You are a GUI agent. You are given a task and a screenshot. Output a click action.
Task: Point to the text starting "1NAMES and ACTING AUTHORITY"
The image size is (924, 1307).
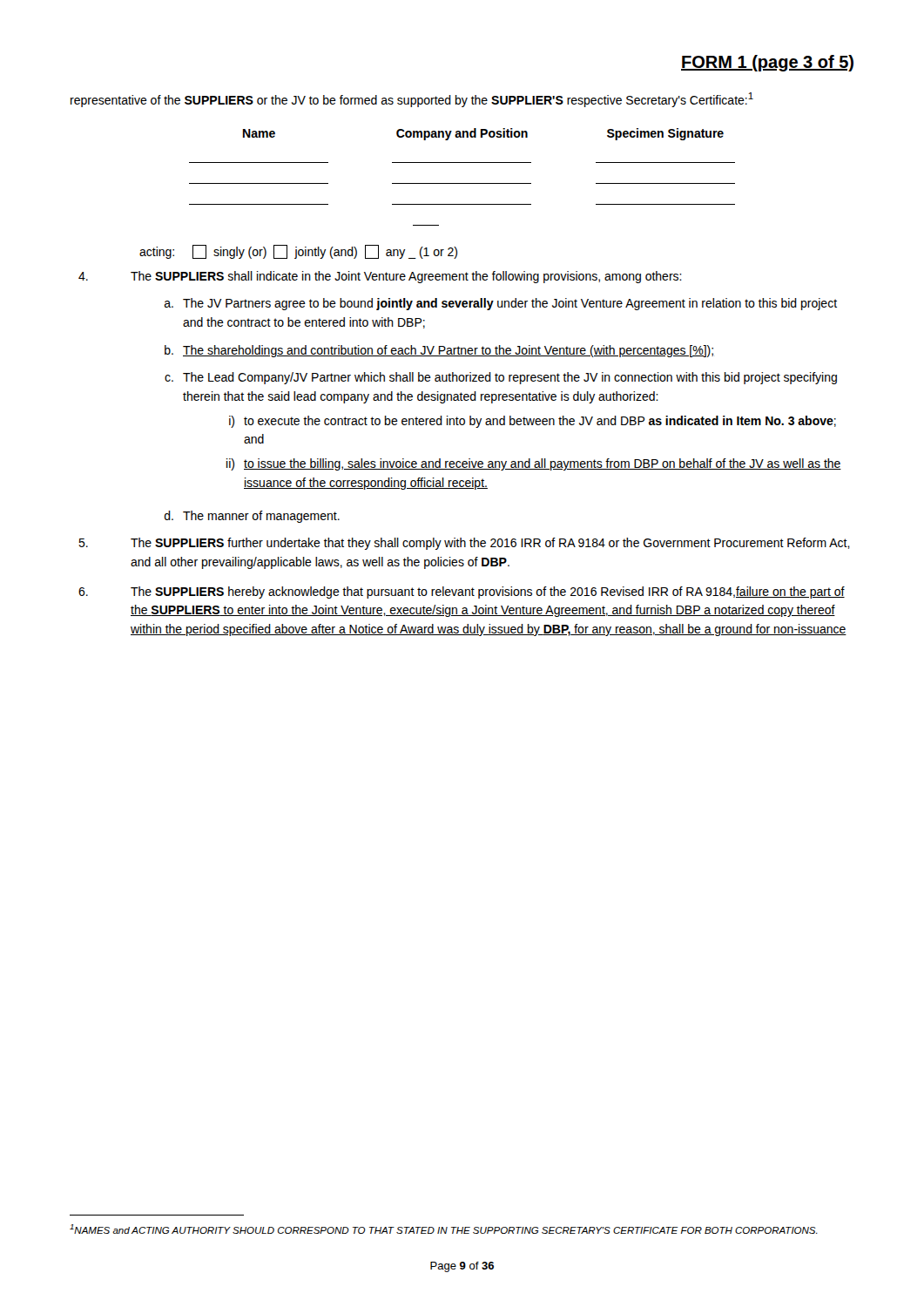[x=444, y=1229]
